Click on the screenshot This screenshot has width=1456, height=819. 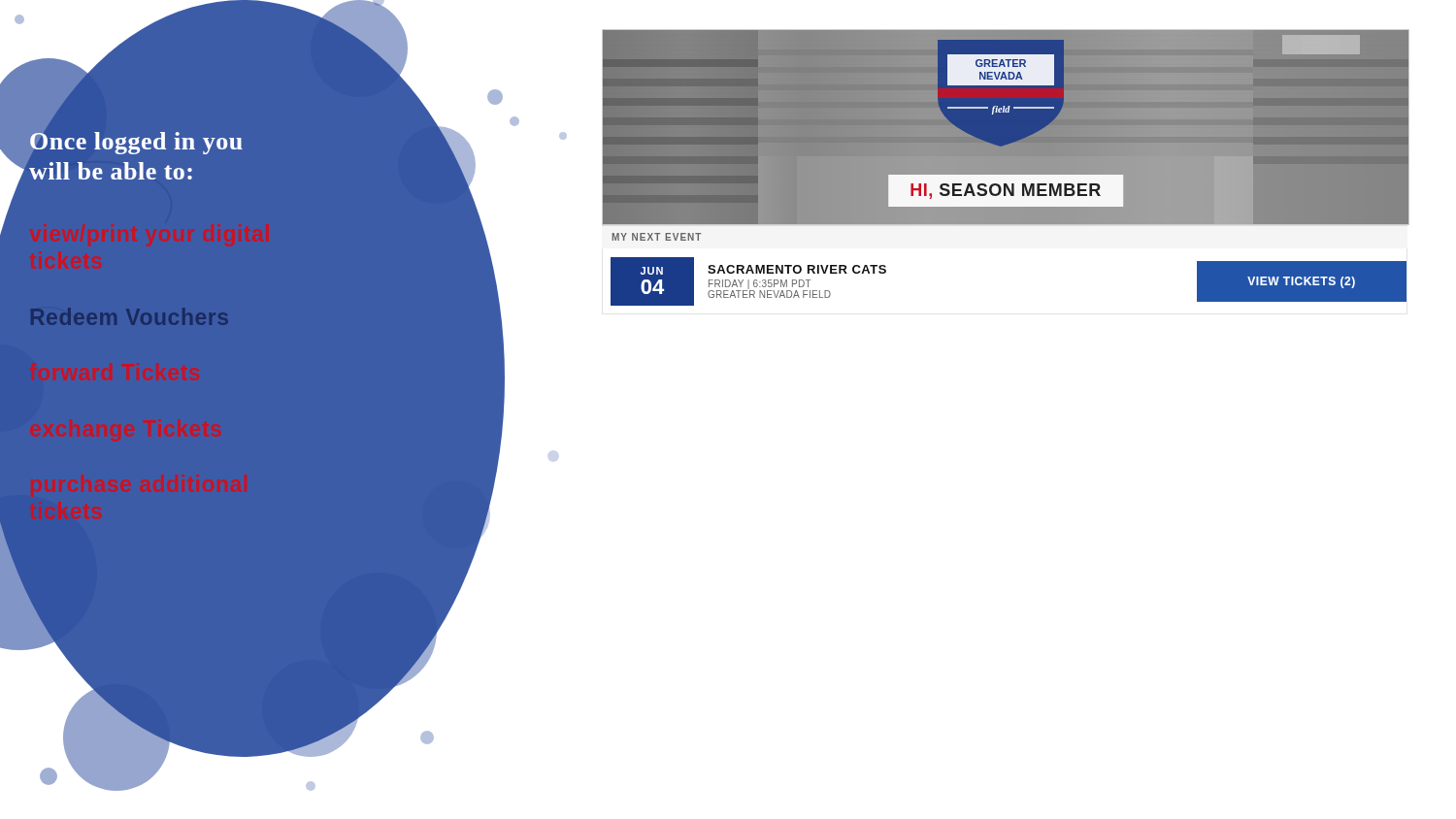point(1014,172)
